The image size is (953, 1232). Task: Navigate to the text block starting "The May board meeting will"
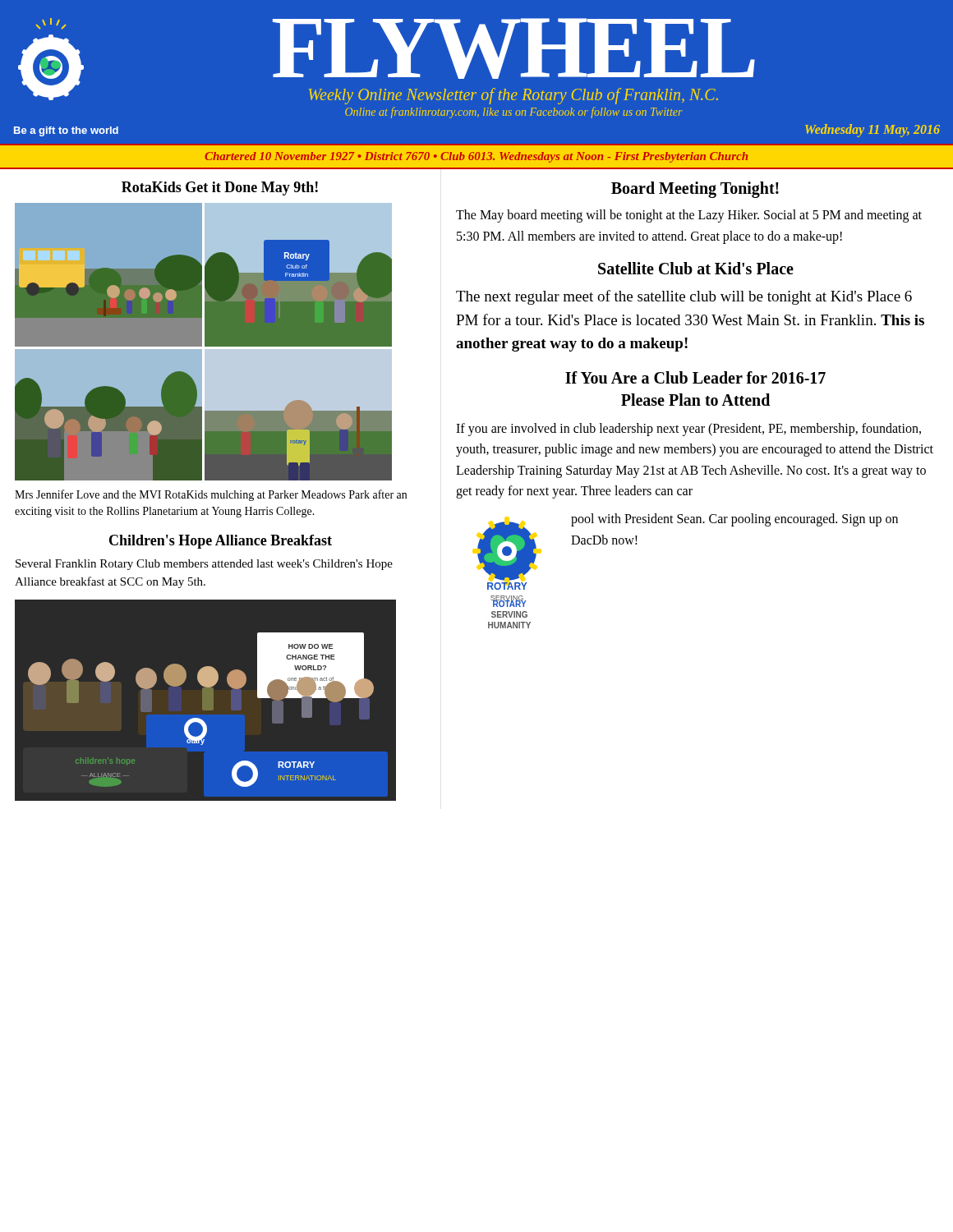[689, 225]
